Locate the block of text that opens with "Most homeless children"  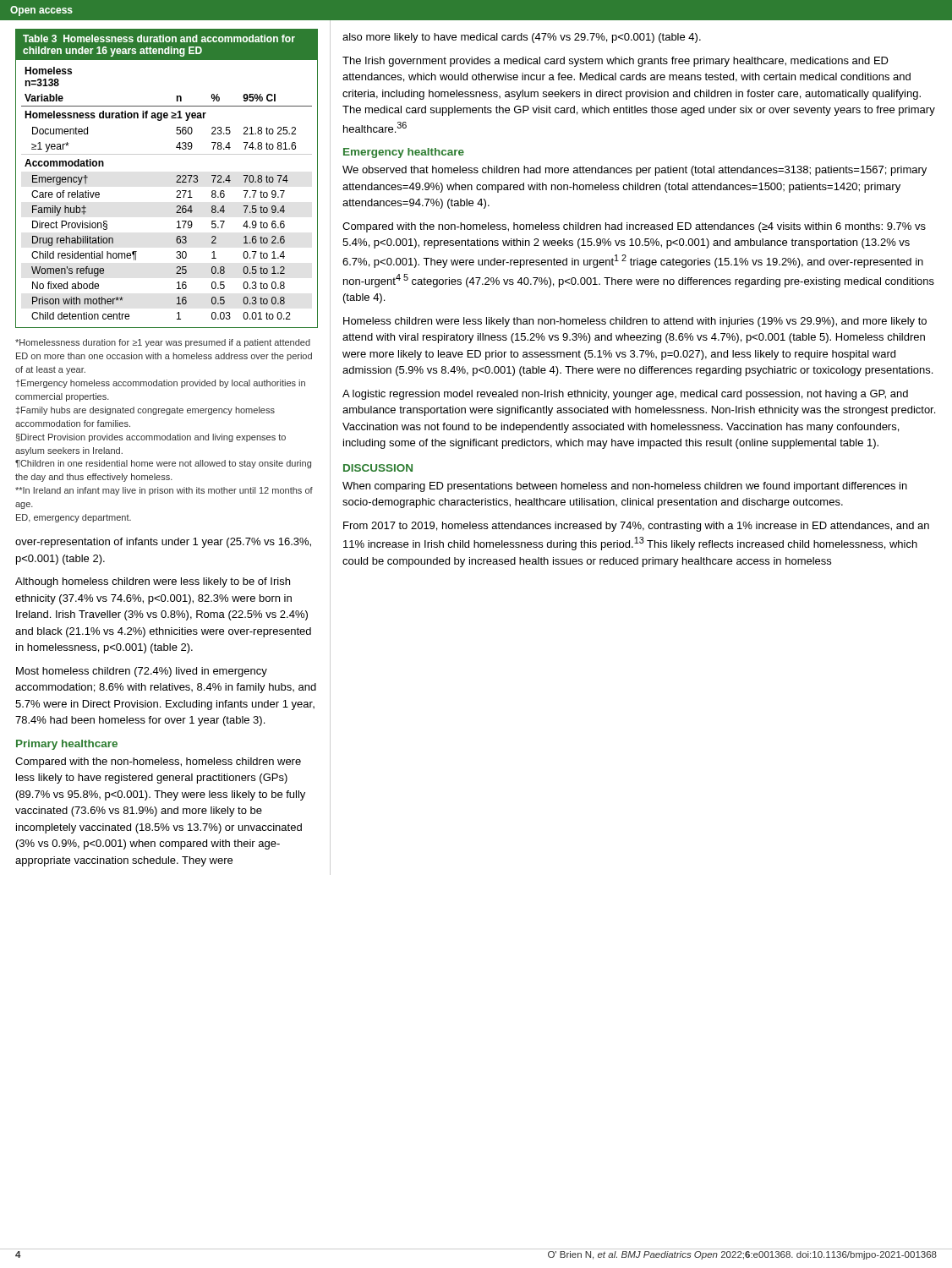pyautogui.click(x=166, y=695)
